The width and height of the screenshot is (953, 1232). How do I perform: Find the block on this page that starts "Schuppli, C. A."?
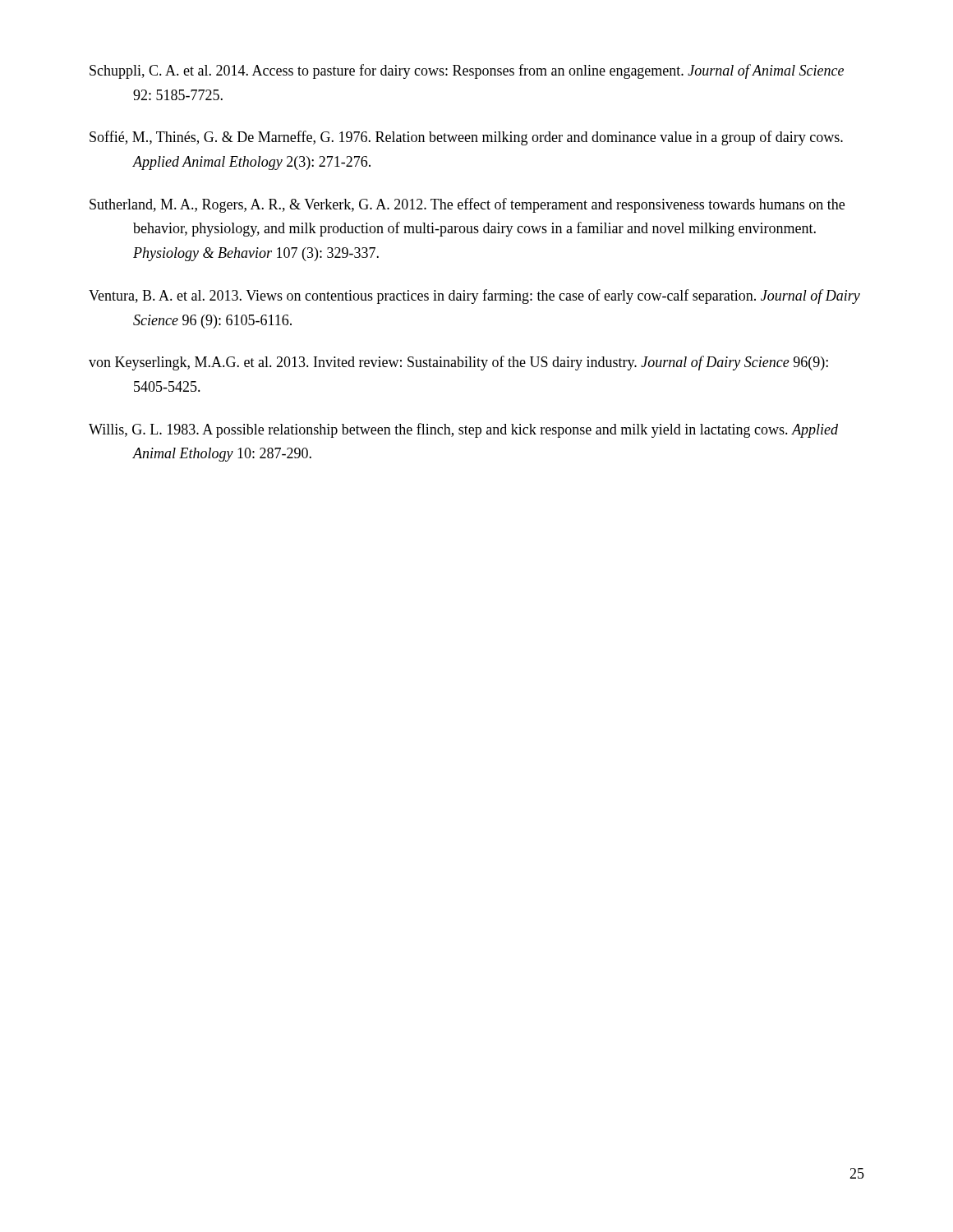466,83
